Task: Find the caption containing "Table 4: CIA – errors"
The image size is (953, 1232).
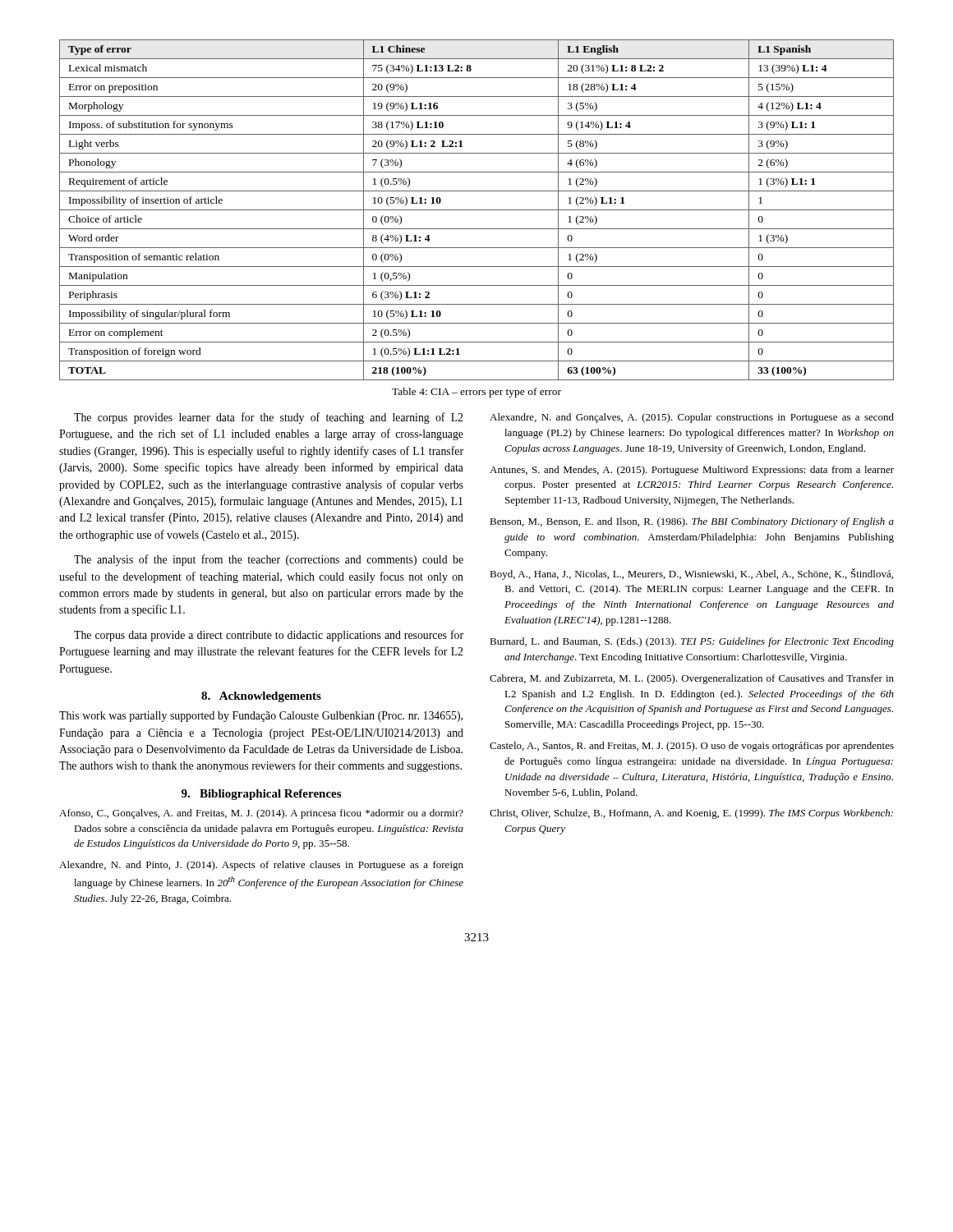Action: point(476,391)
